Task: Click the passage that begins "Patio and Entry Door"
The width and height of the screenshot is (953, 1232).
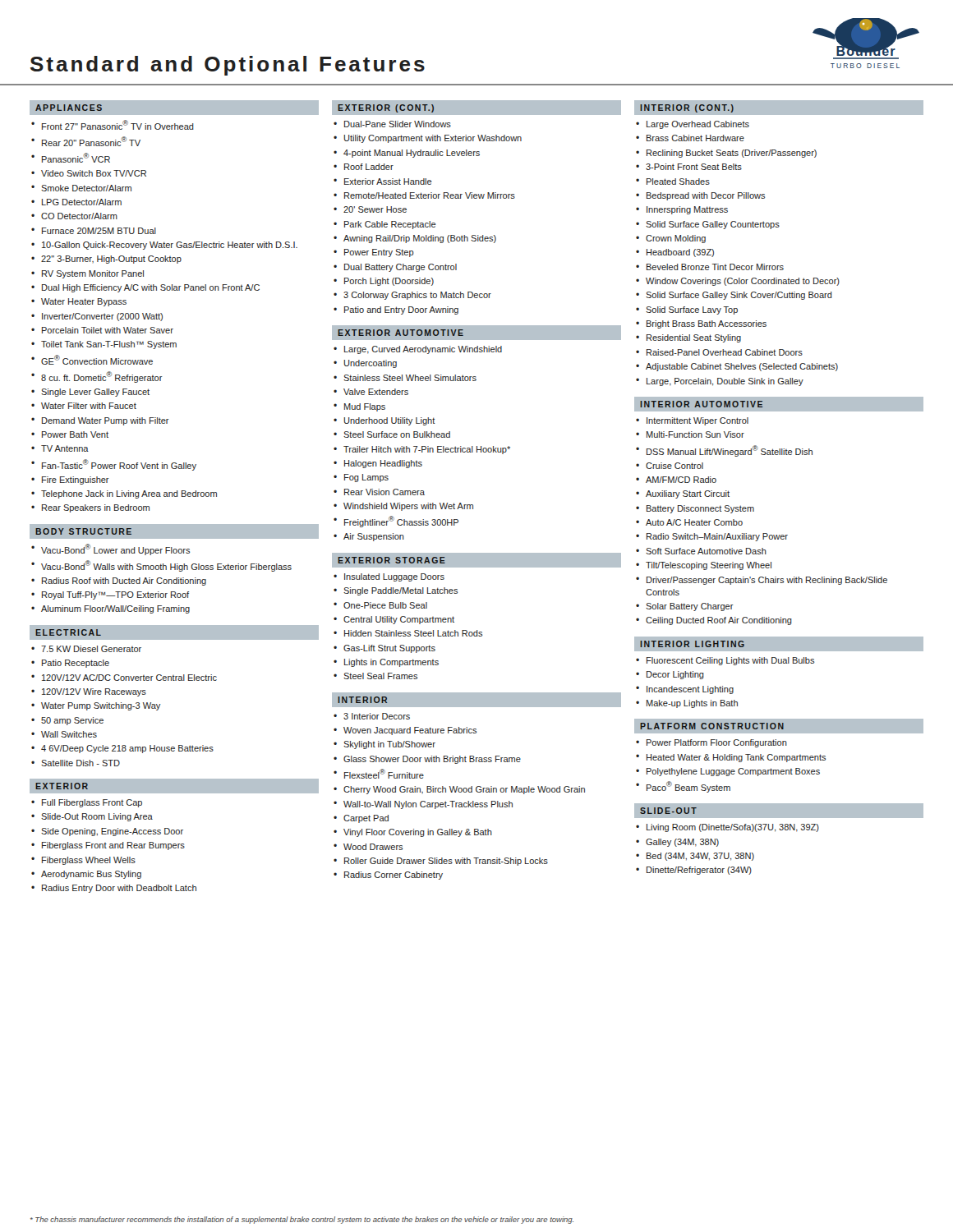Action: point(401,309)
